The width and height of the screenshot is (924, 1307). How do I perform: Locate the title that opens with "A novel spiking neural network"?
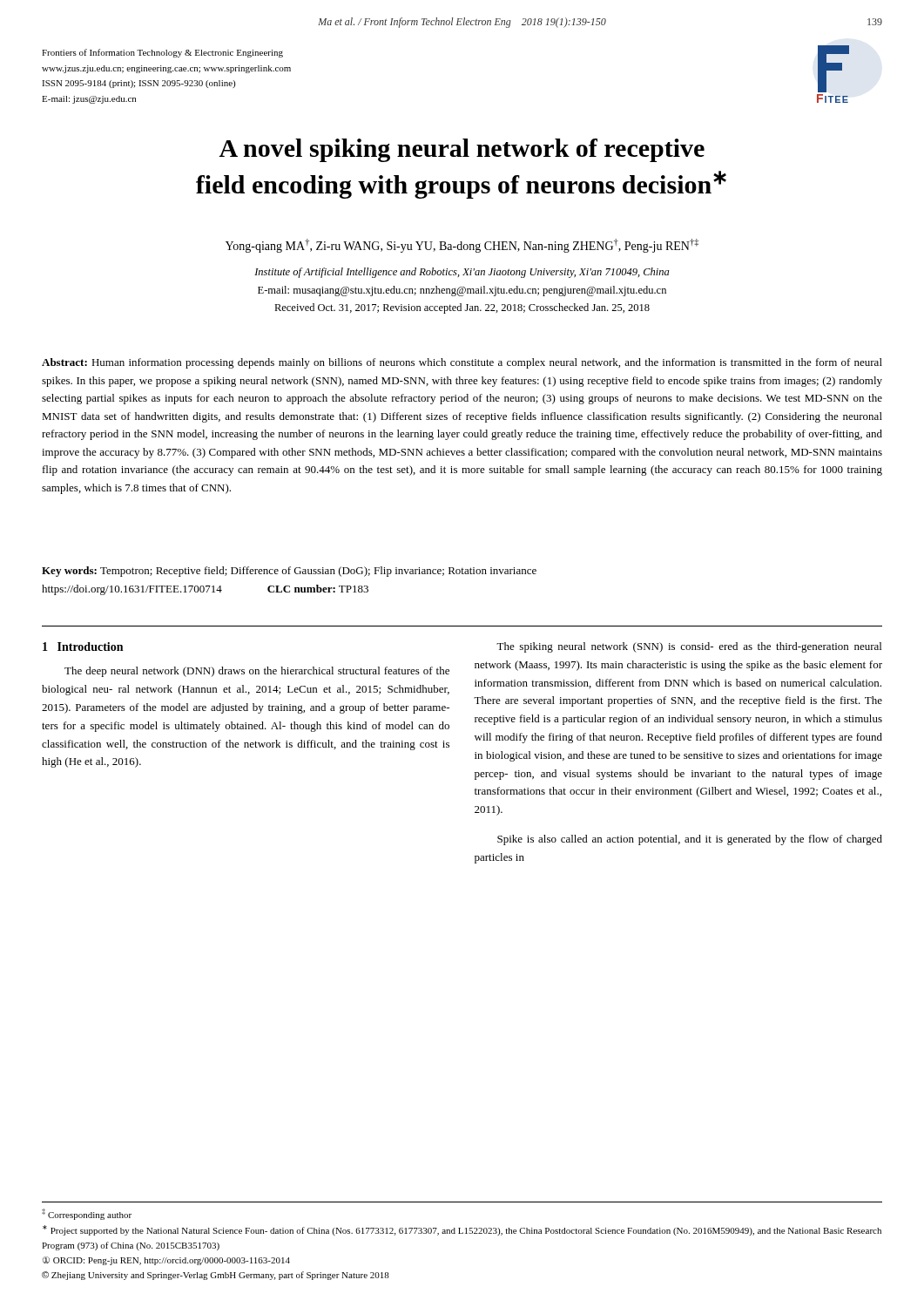[462, 166]
